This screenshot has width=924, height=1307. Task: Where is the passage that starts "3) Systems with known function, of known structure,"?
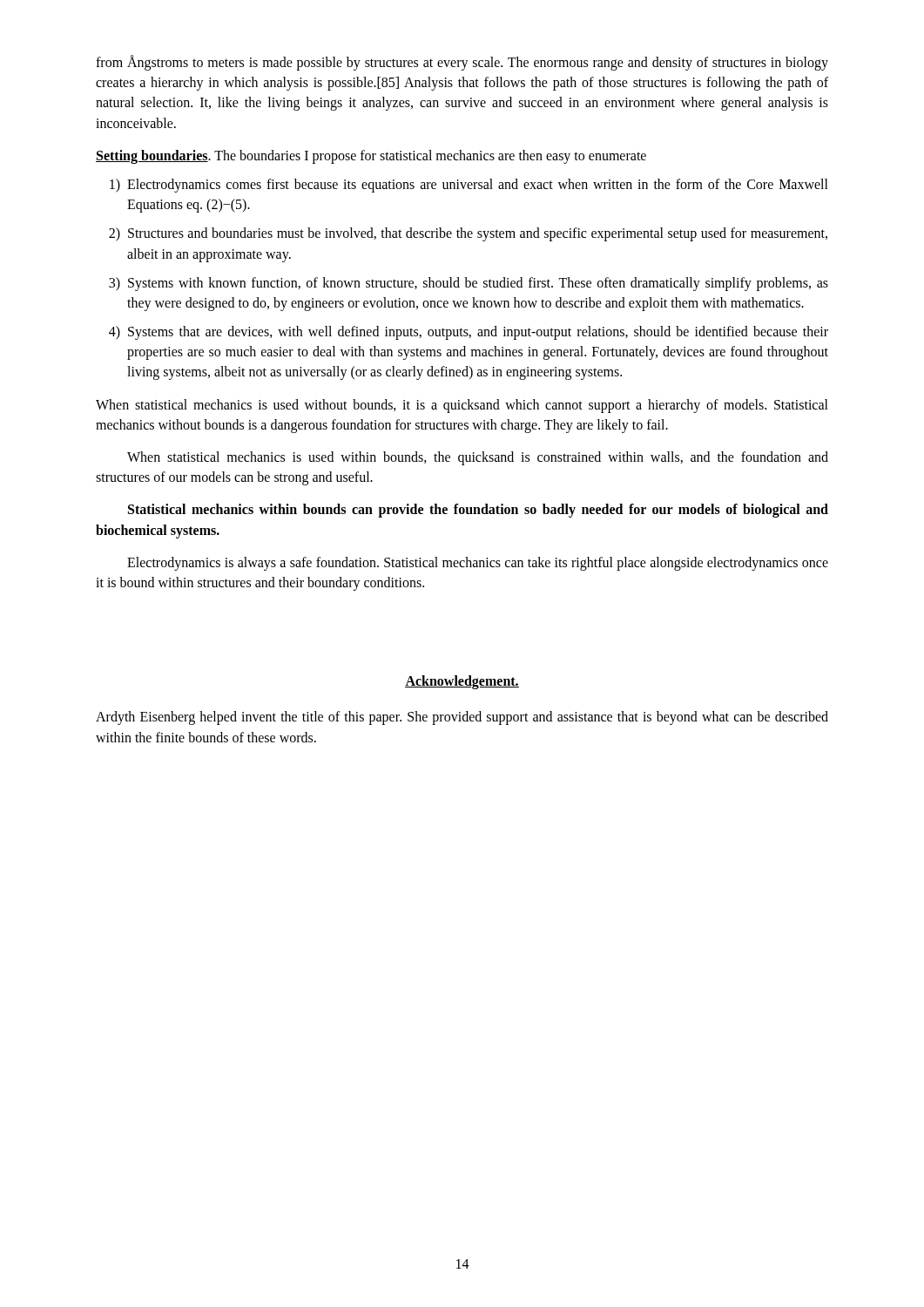[x=462, y=293]
